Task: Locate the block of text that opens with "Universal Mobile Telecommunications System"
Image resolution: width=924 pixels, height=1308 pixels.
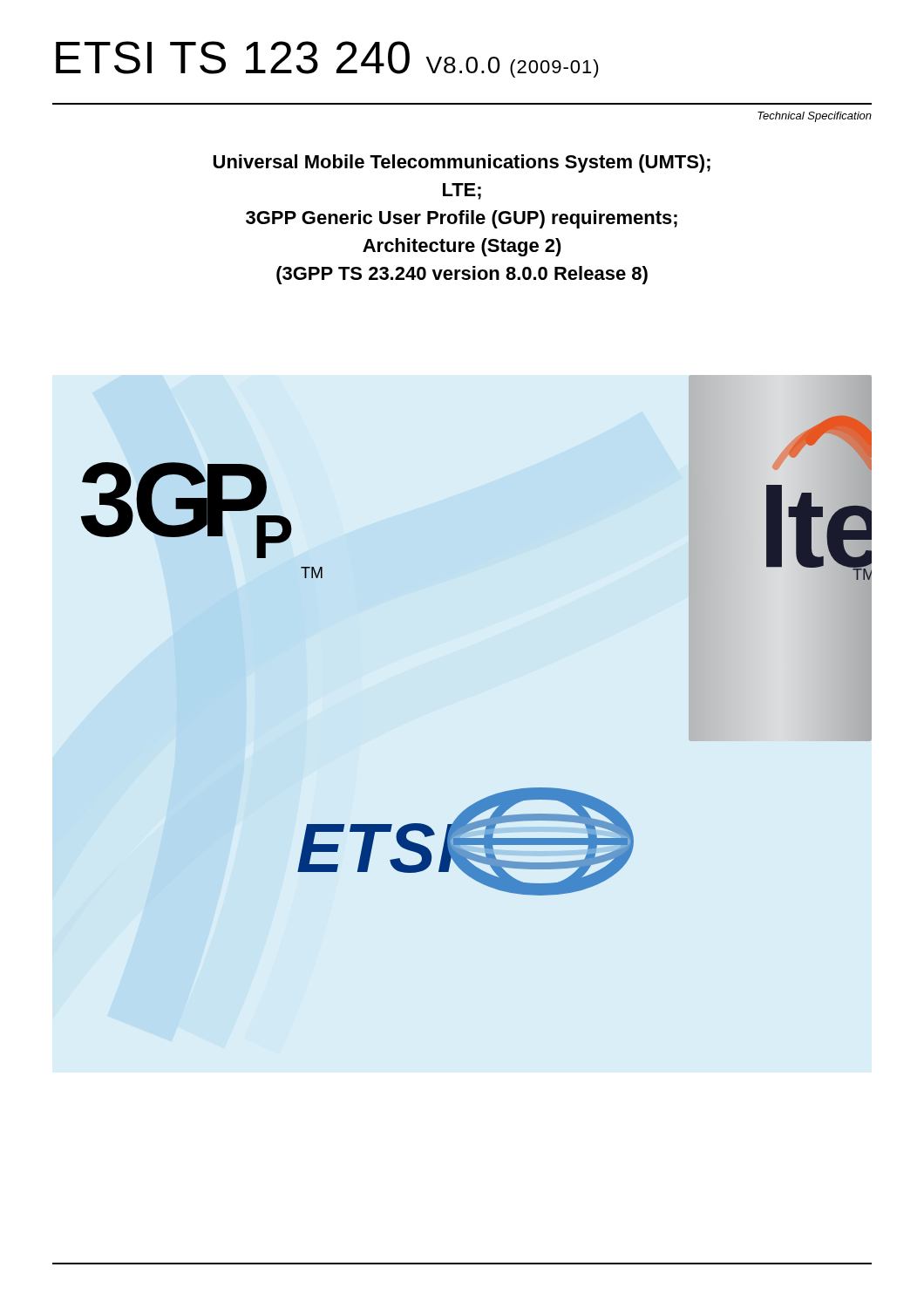Action: pos(462,217)
